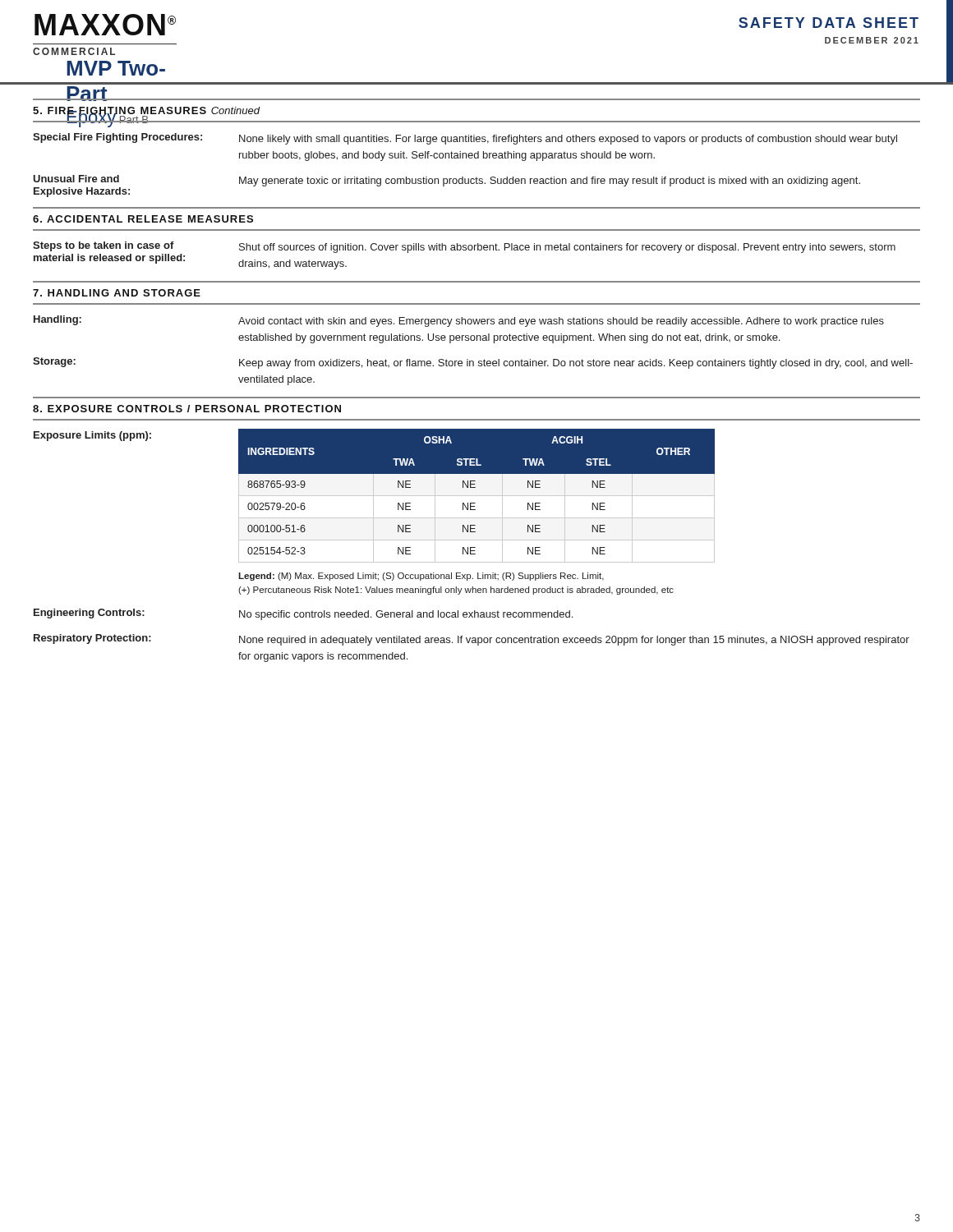Screen dimensions: 1232x953
Task: Click on the text block that reads "None required in adequately ventilated areas. If"
Action: [574, 647]
